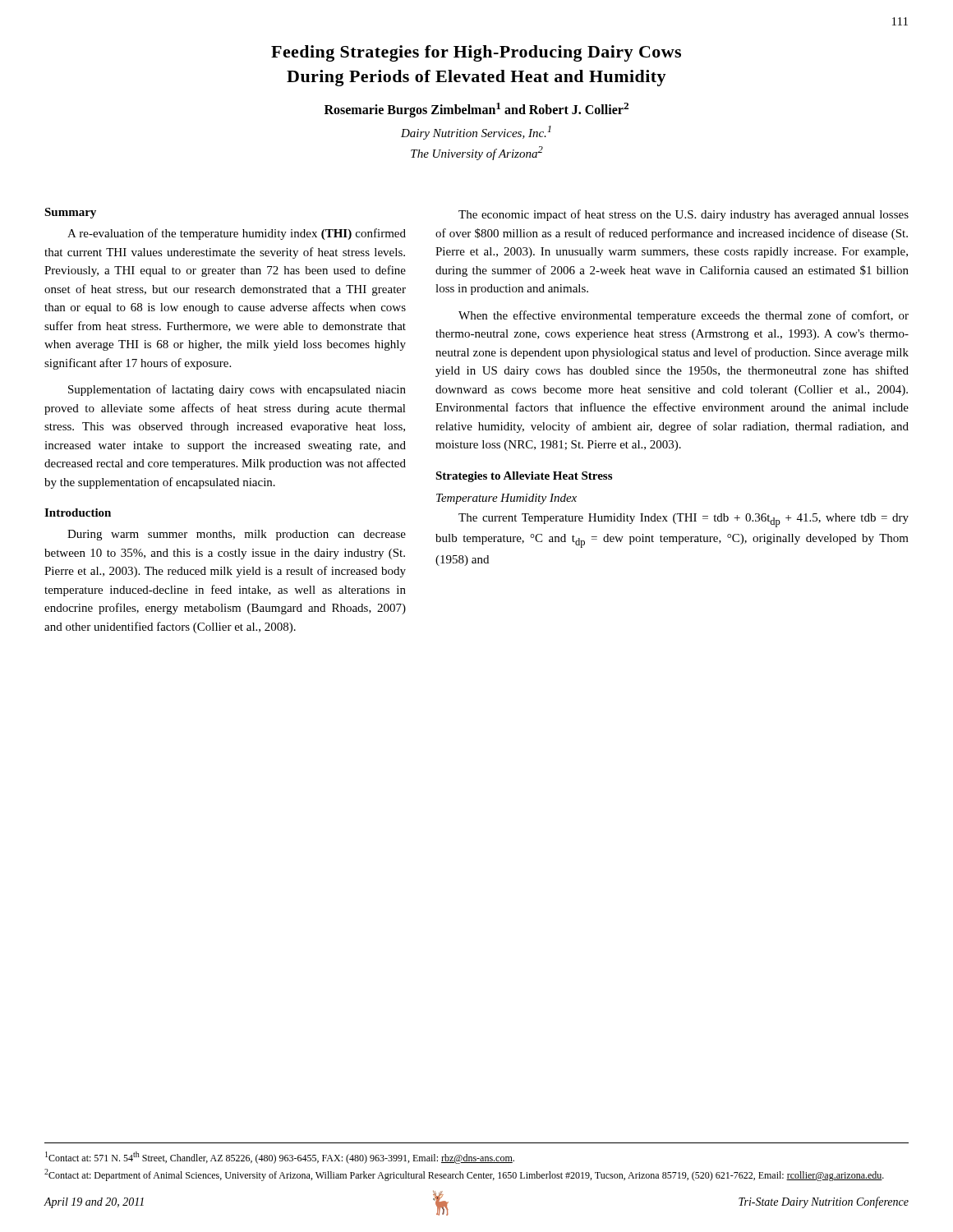This screenshot has height=1232, width=953.
Task: Where is the passage that starts "During warm summer months, milk production"?
Action: pos(225,580)
